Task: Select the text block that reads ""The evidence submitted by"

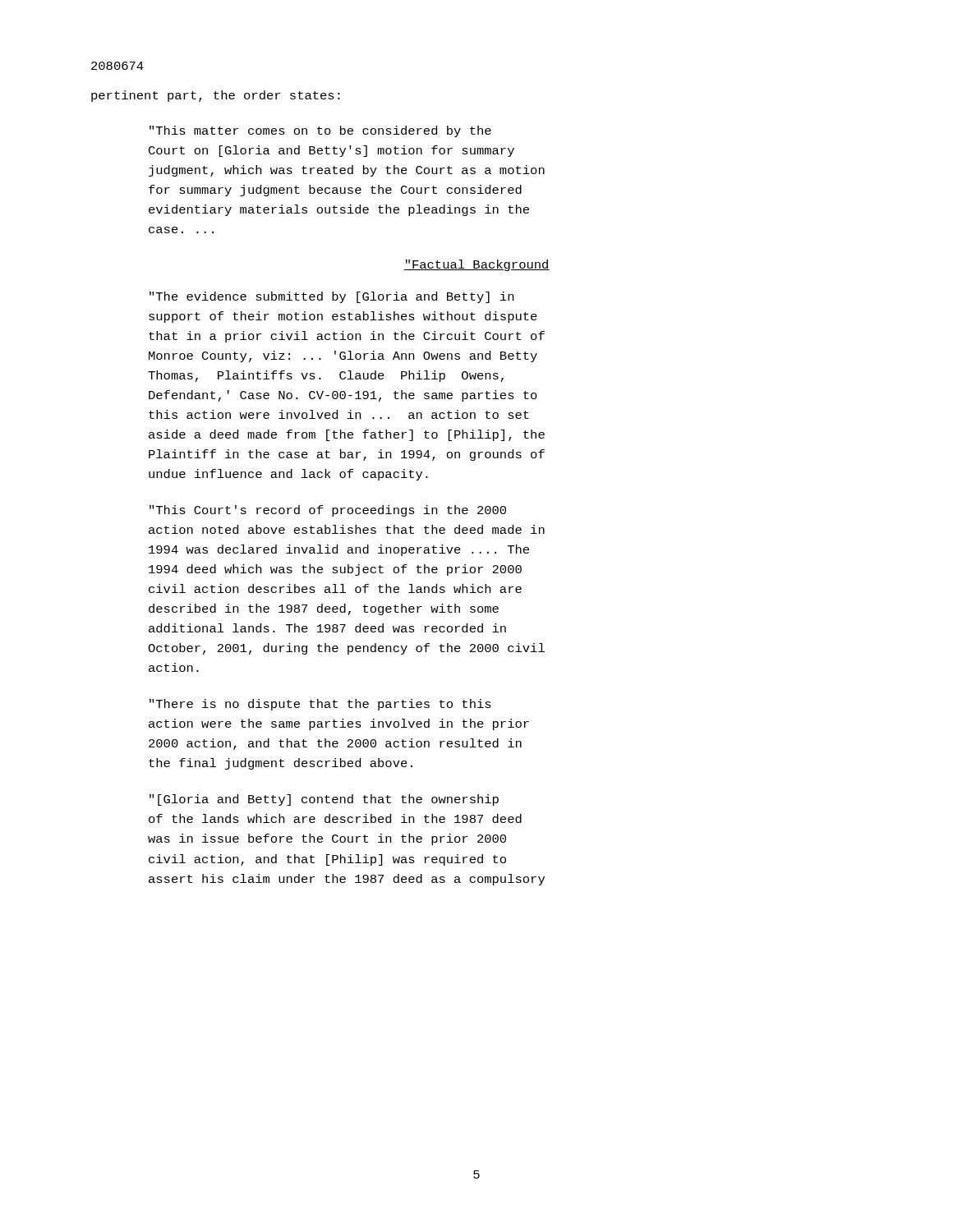Action: (x=347, y=386)
